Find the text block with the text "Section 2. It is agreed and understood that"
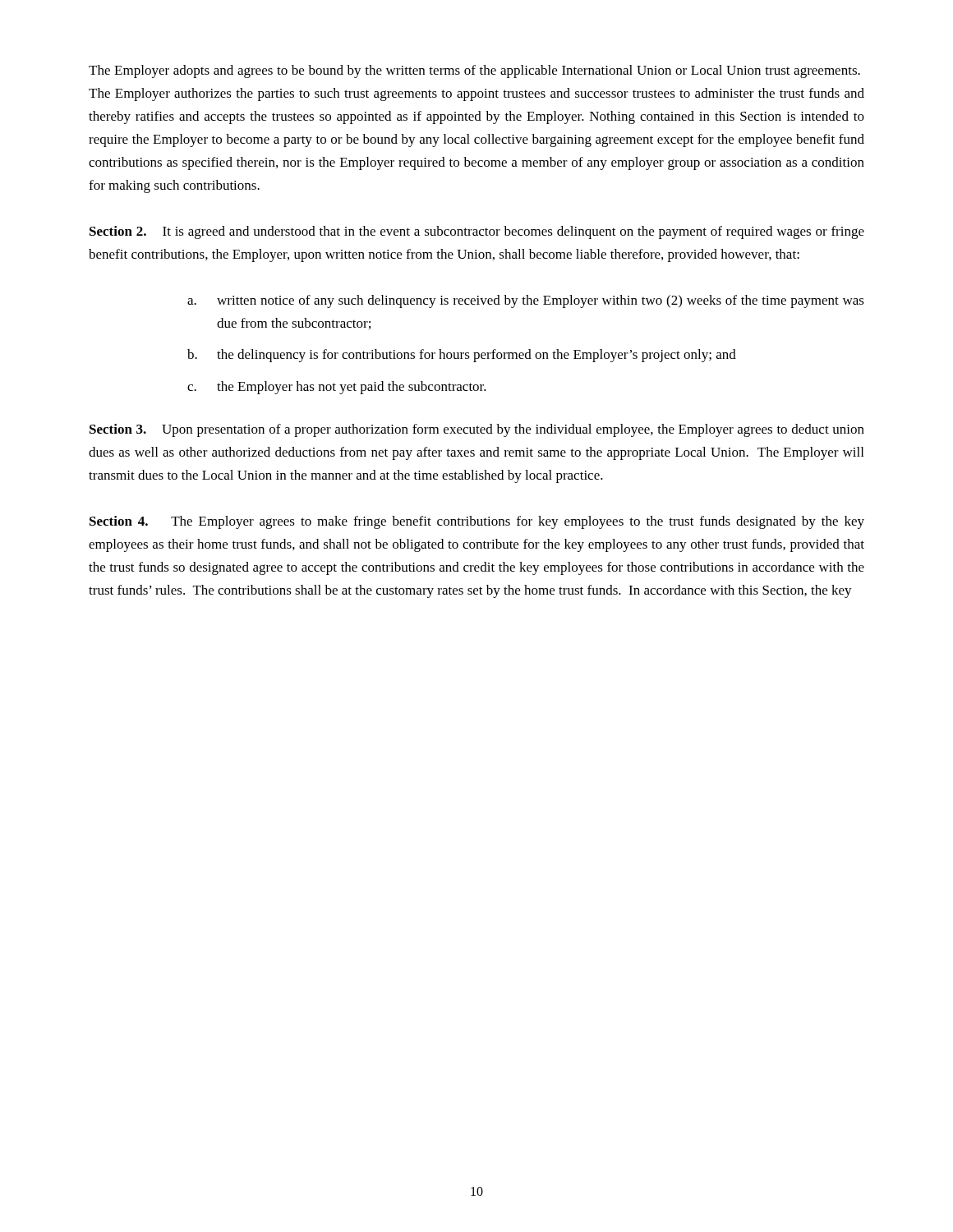Screen dimensions: 1232x953 (476, 243)
